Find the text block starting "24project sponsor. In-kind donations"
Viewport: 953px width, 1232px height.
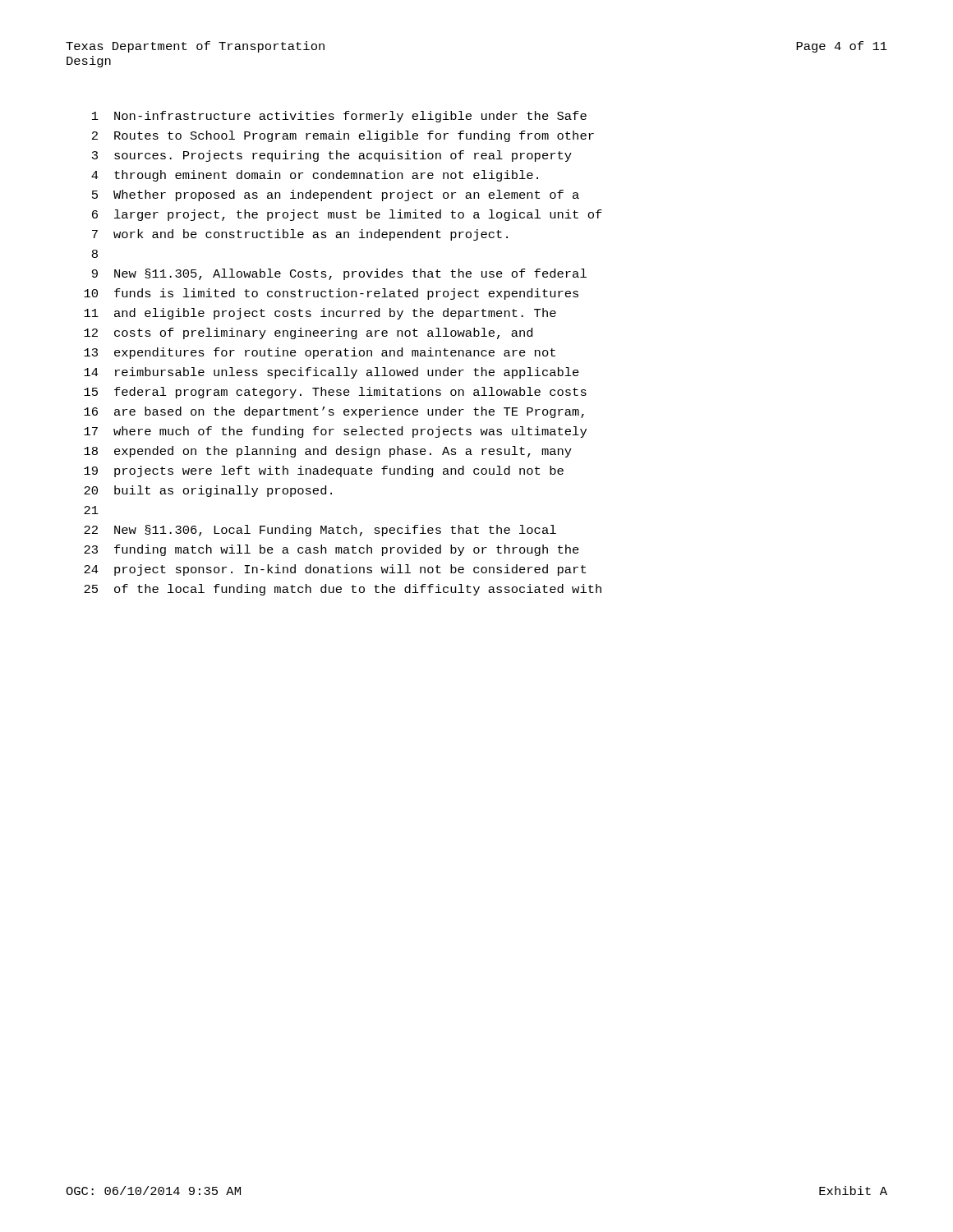point(476,570)
